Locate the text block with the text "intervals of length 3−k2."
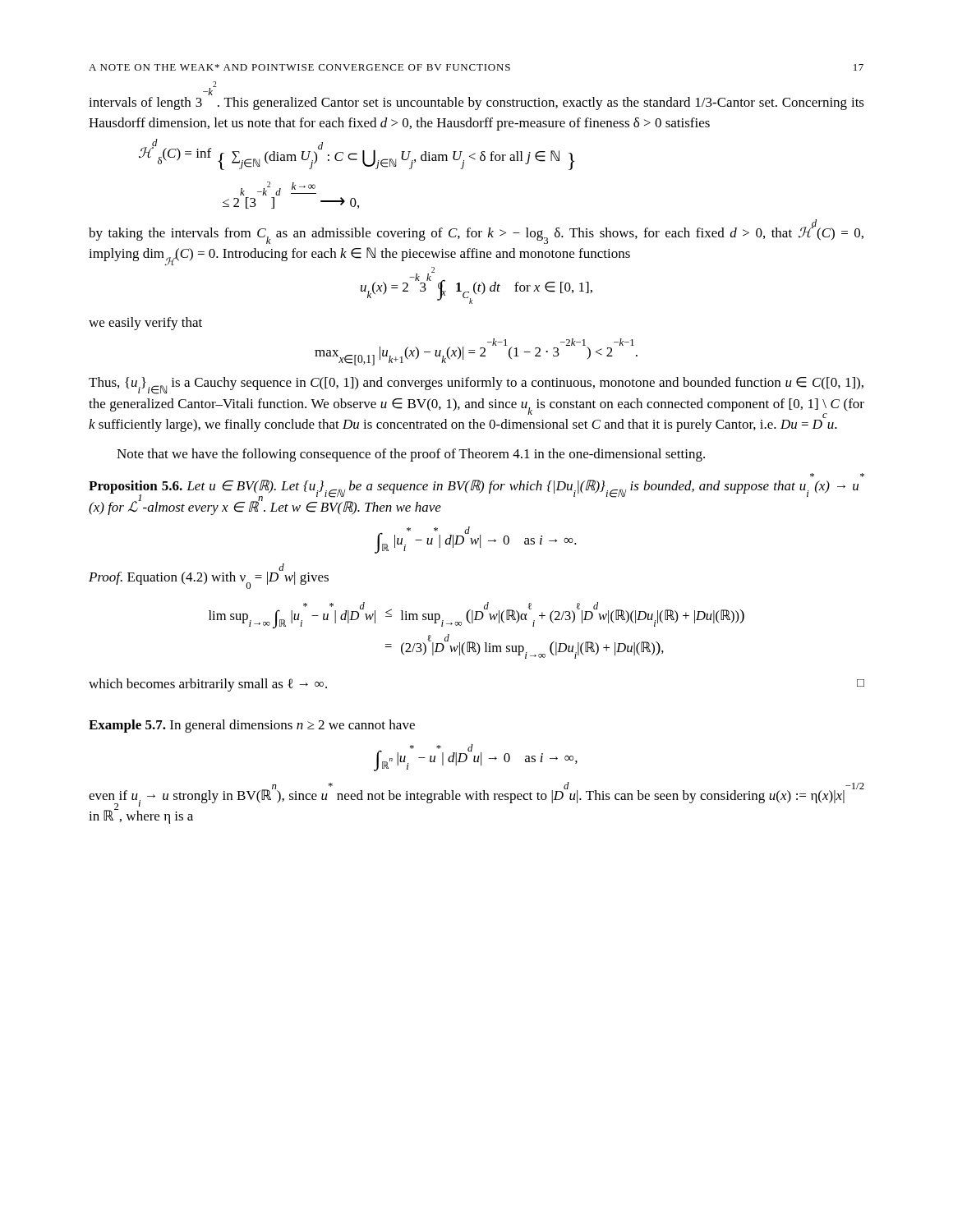 point(476,112)
